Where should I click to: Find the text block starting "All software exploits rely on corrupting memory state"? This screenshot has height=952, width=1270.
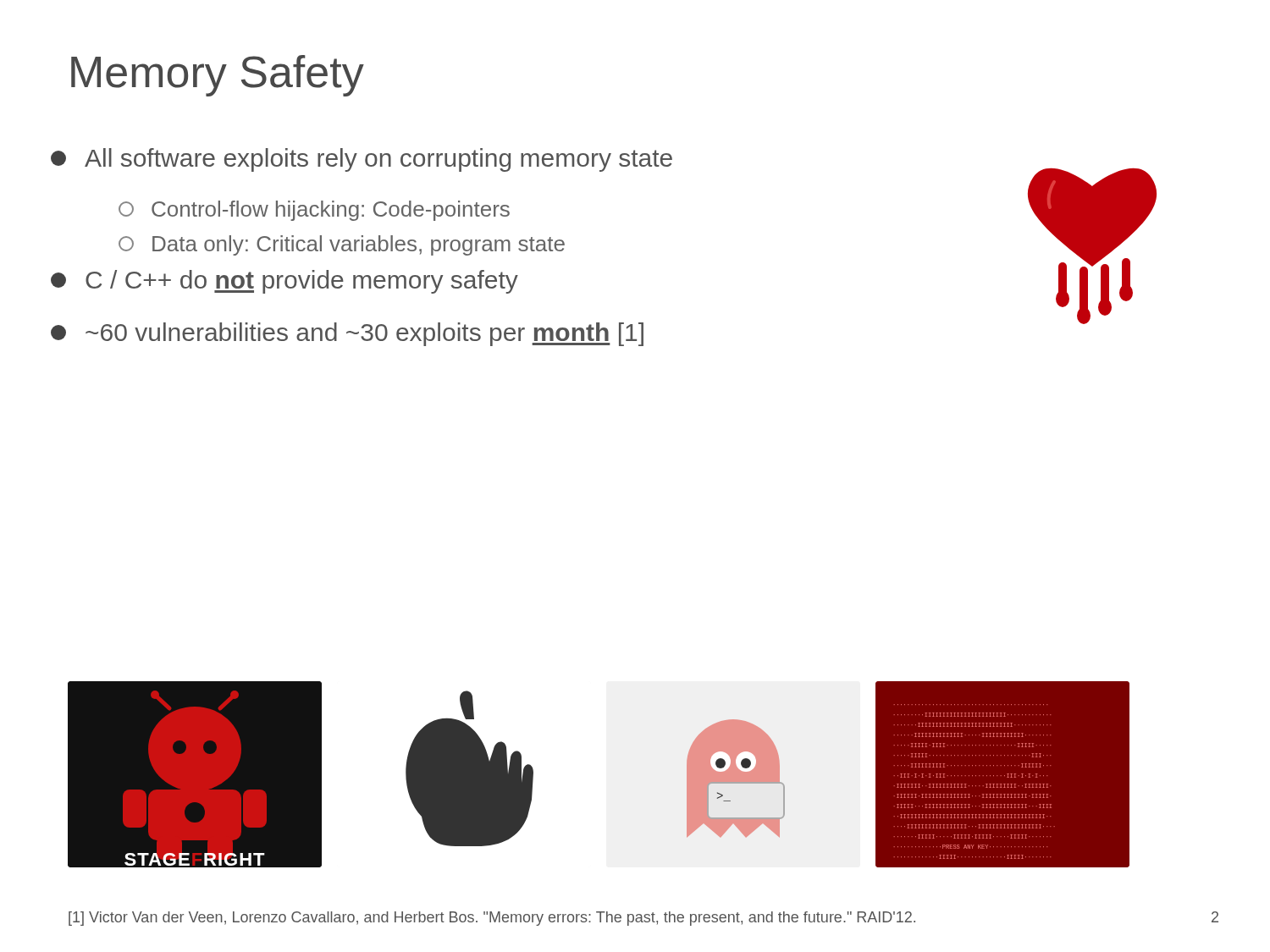(x=362, y=158)
